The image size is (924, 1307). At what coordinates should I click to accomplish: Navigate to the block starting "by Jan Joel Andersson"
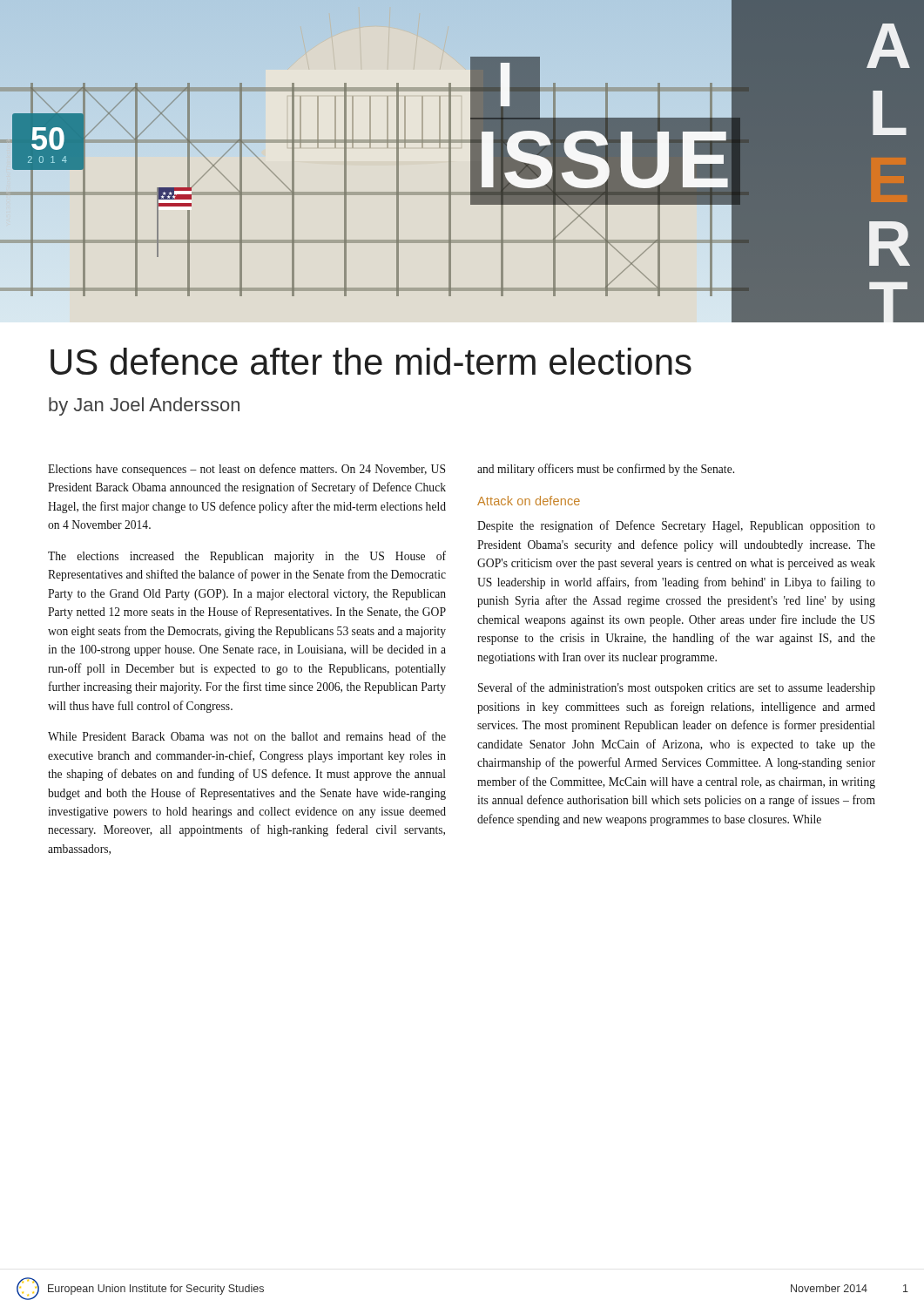[x=144, y=406]
